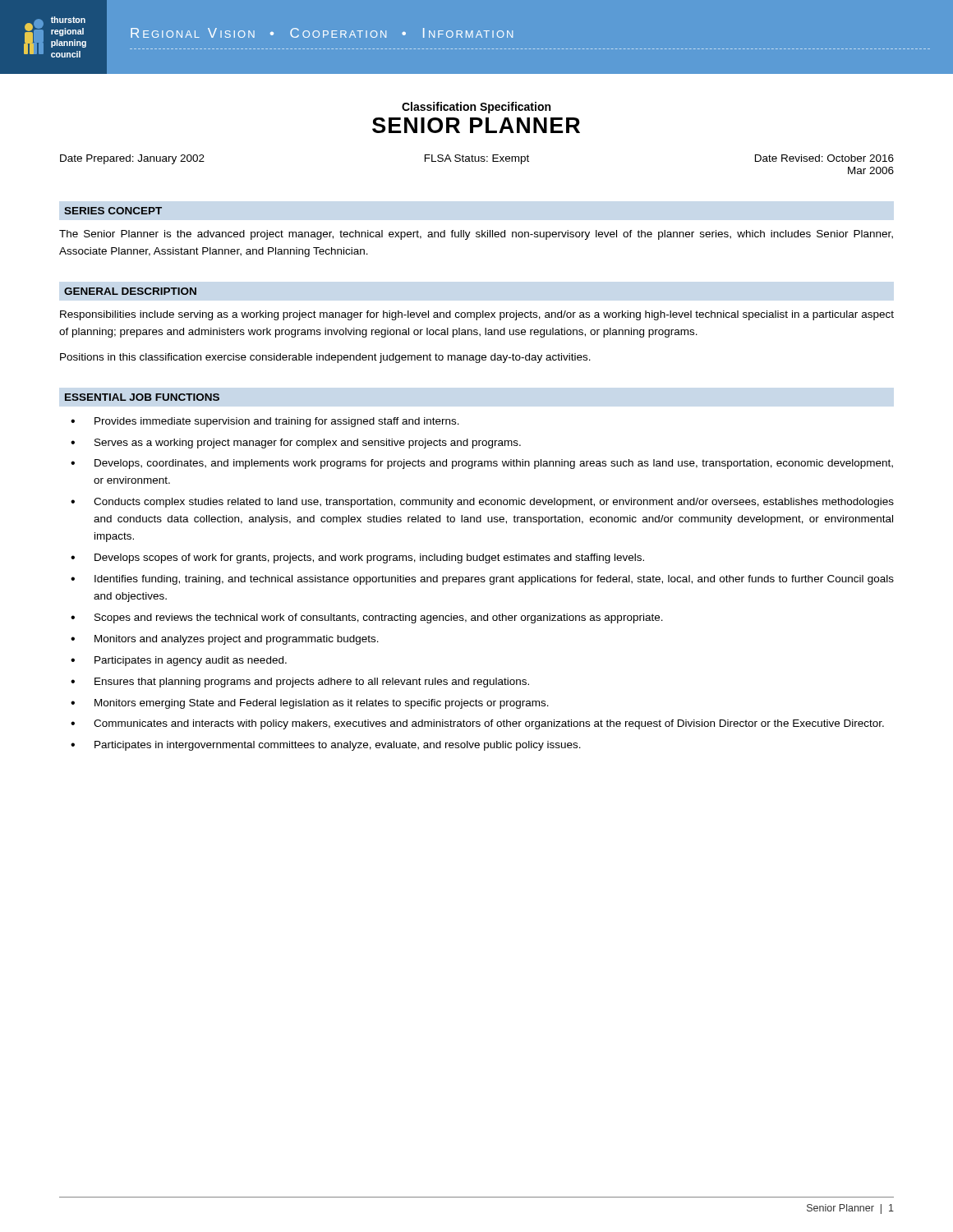Screen dimensions: 1232x953
Task: Select the list item that says "• Scopes and reviews the technical work"
Action: (x=476, y=618)
